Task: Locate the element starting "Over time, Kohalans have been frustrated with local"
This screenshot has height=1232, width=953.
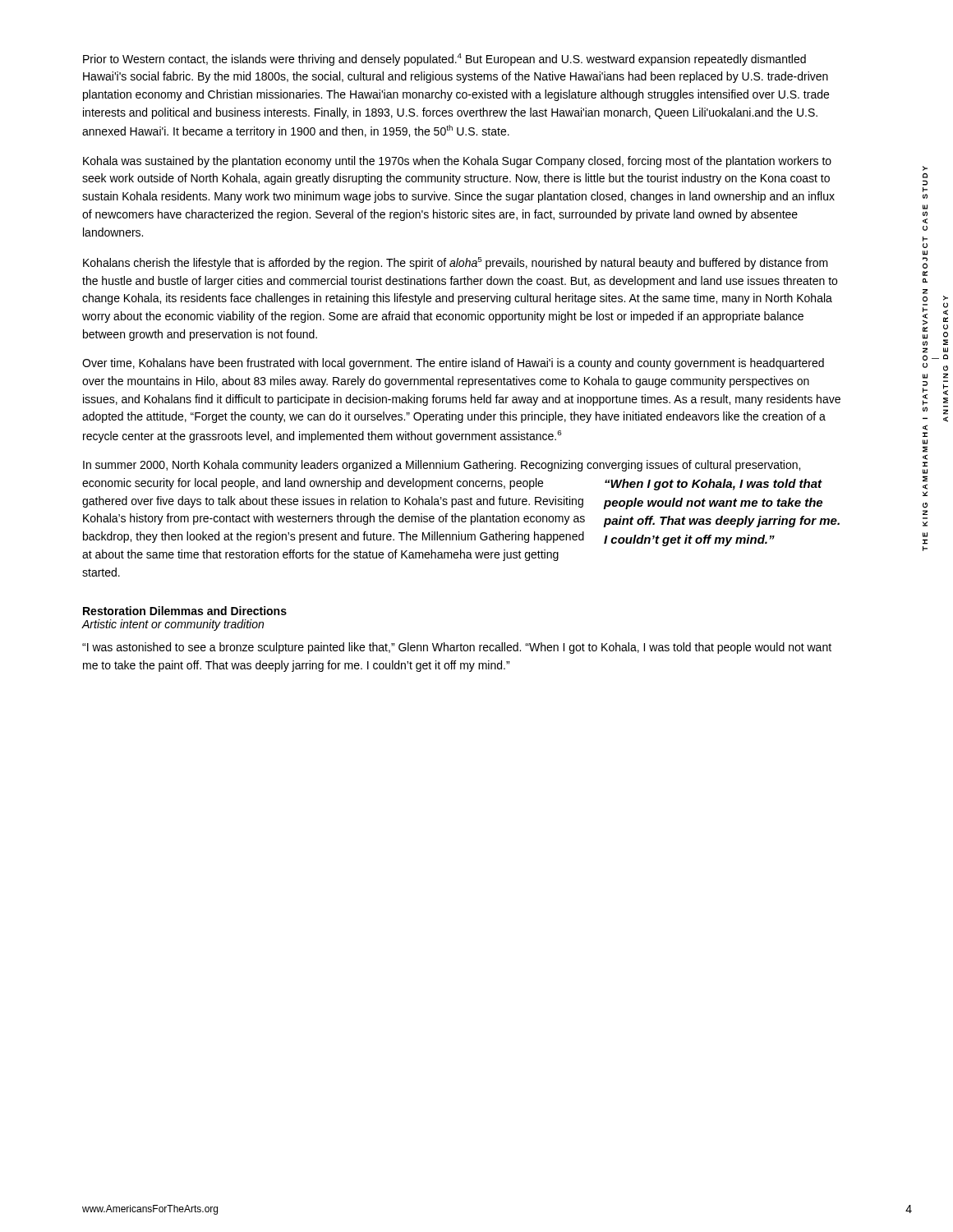Action: [464, 400]
